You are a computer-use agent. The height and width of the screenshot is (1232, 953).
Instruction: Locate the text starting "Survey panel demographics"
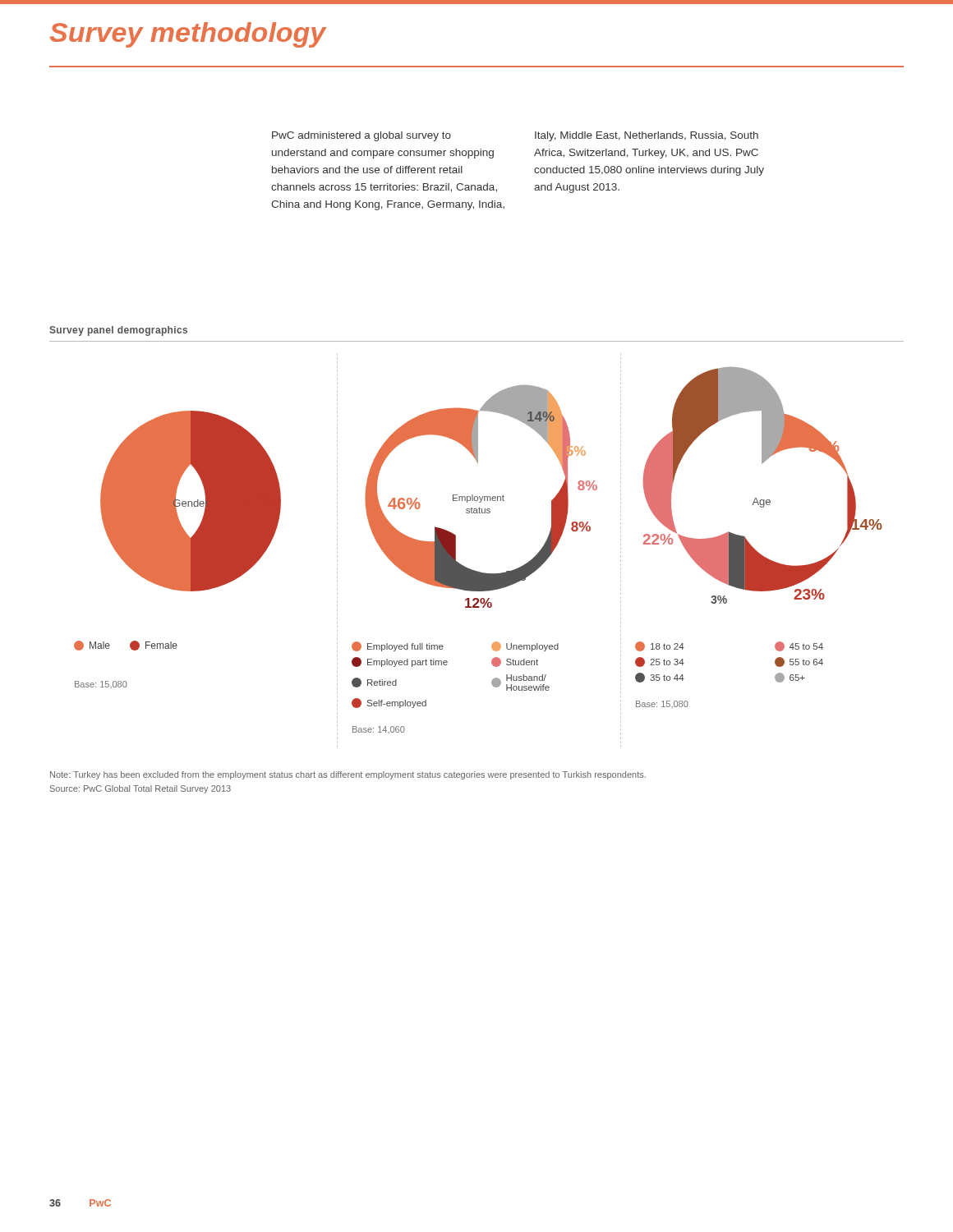point(119,330)
